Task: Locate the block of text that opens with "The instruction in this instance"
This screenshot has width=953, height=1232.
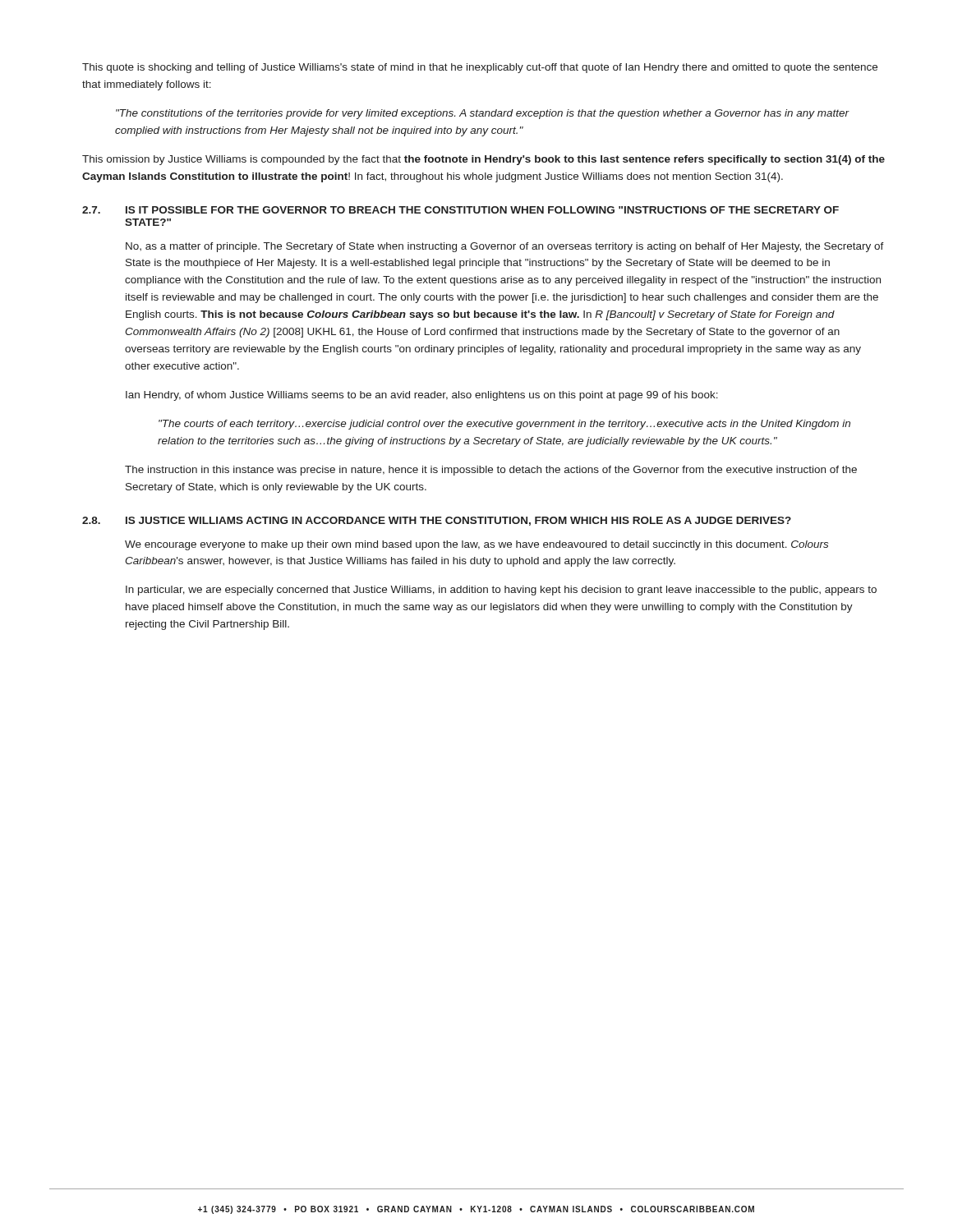Action: (x=491, y=478)
